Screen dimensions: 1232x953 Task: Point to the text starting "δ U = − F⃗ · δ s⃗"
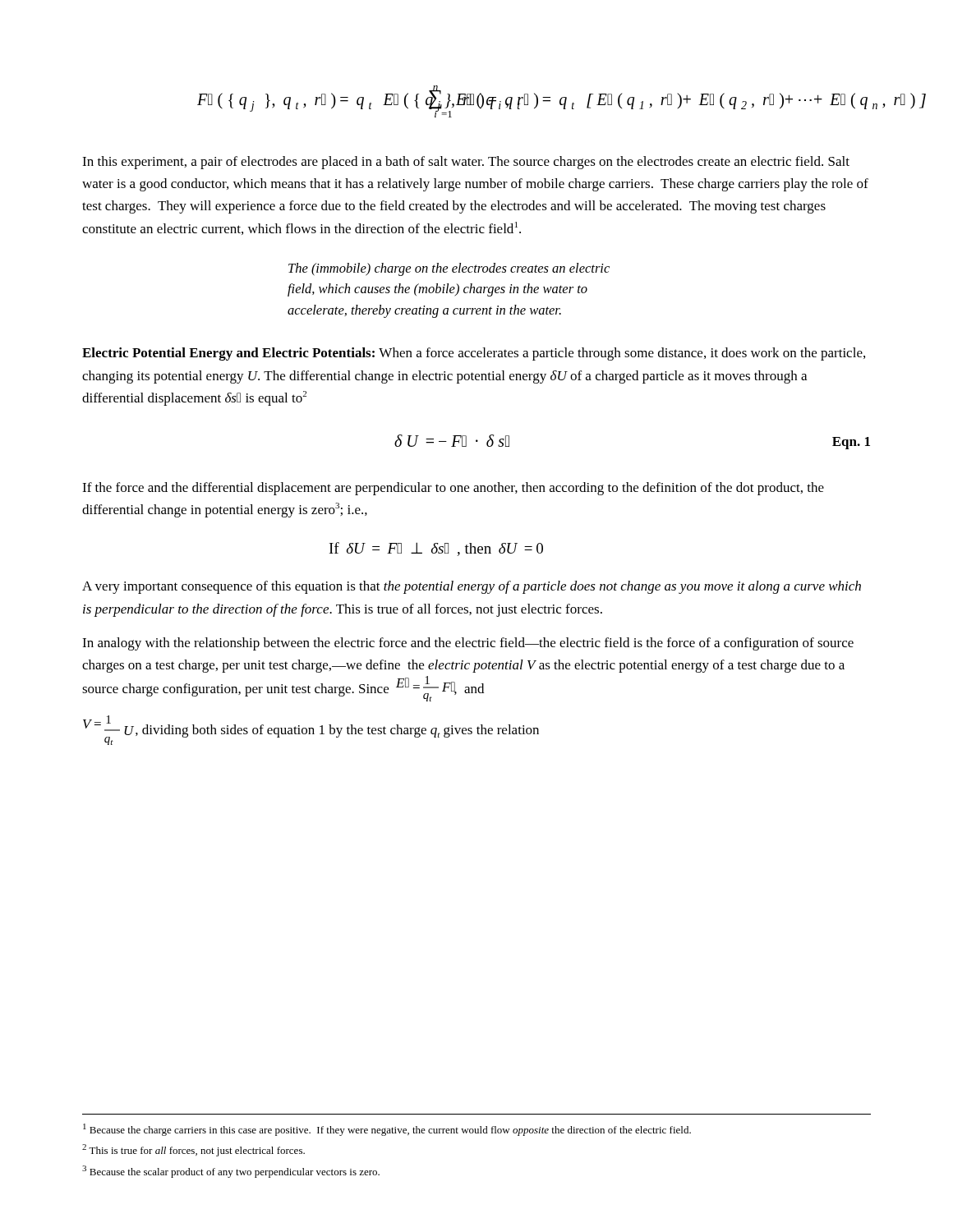(459, 441)
